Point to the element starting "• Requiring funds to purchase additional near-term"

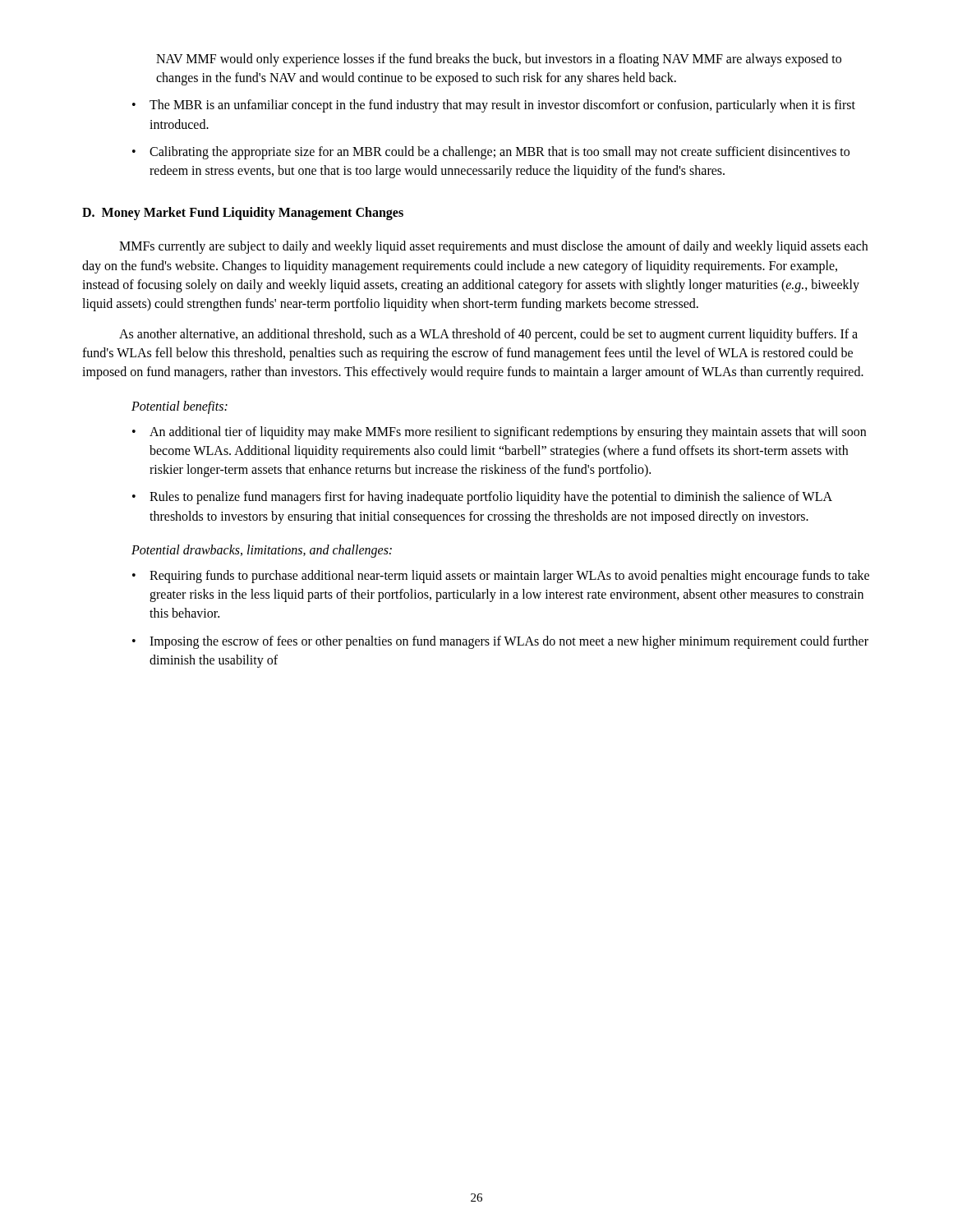501,594
